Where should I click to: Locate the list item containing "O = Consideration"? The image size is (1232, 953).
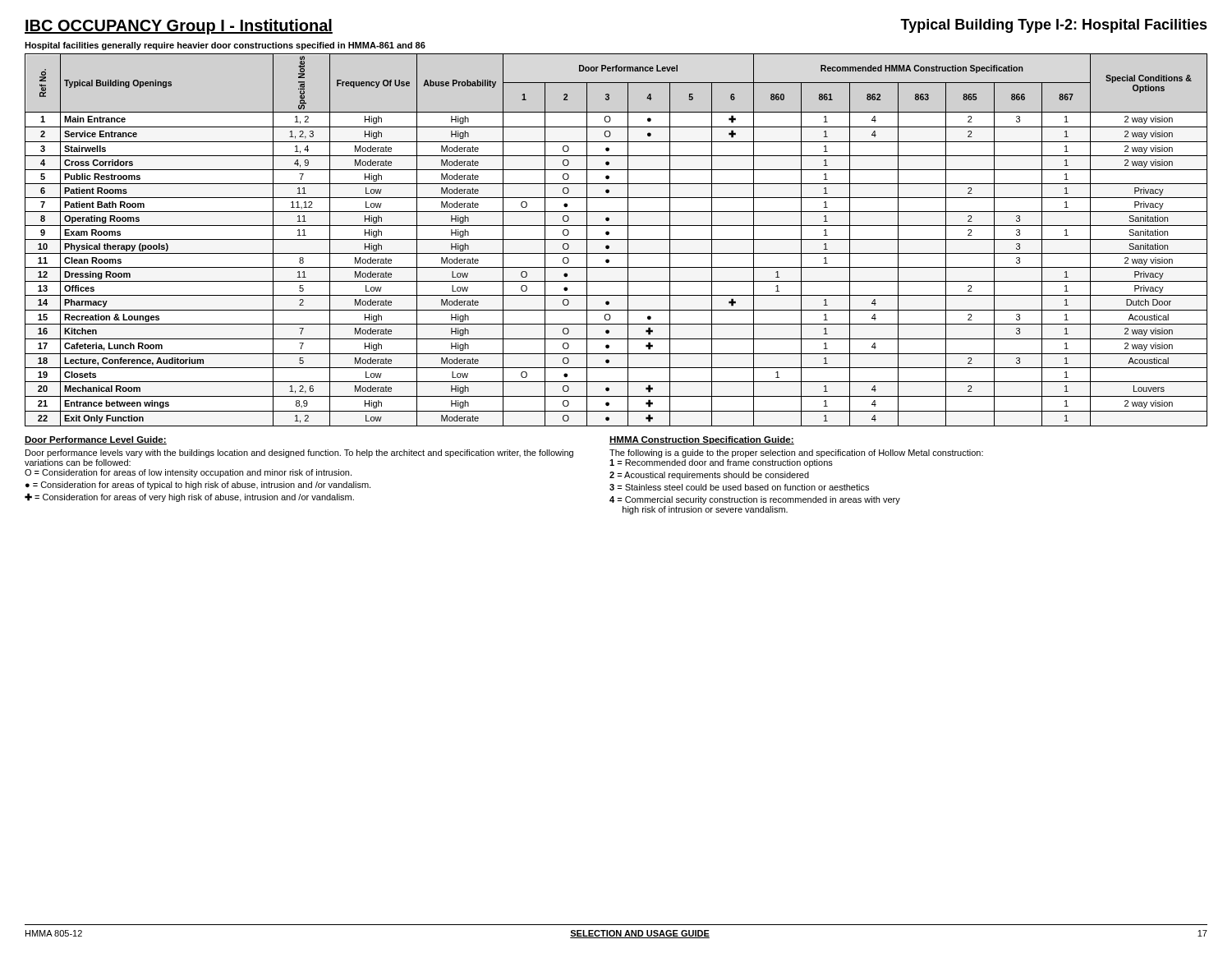(188, 472)
